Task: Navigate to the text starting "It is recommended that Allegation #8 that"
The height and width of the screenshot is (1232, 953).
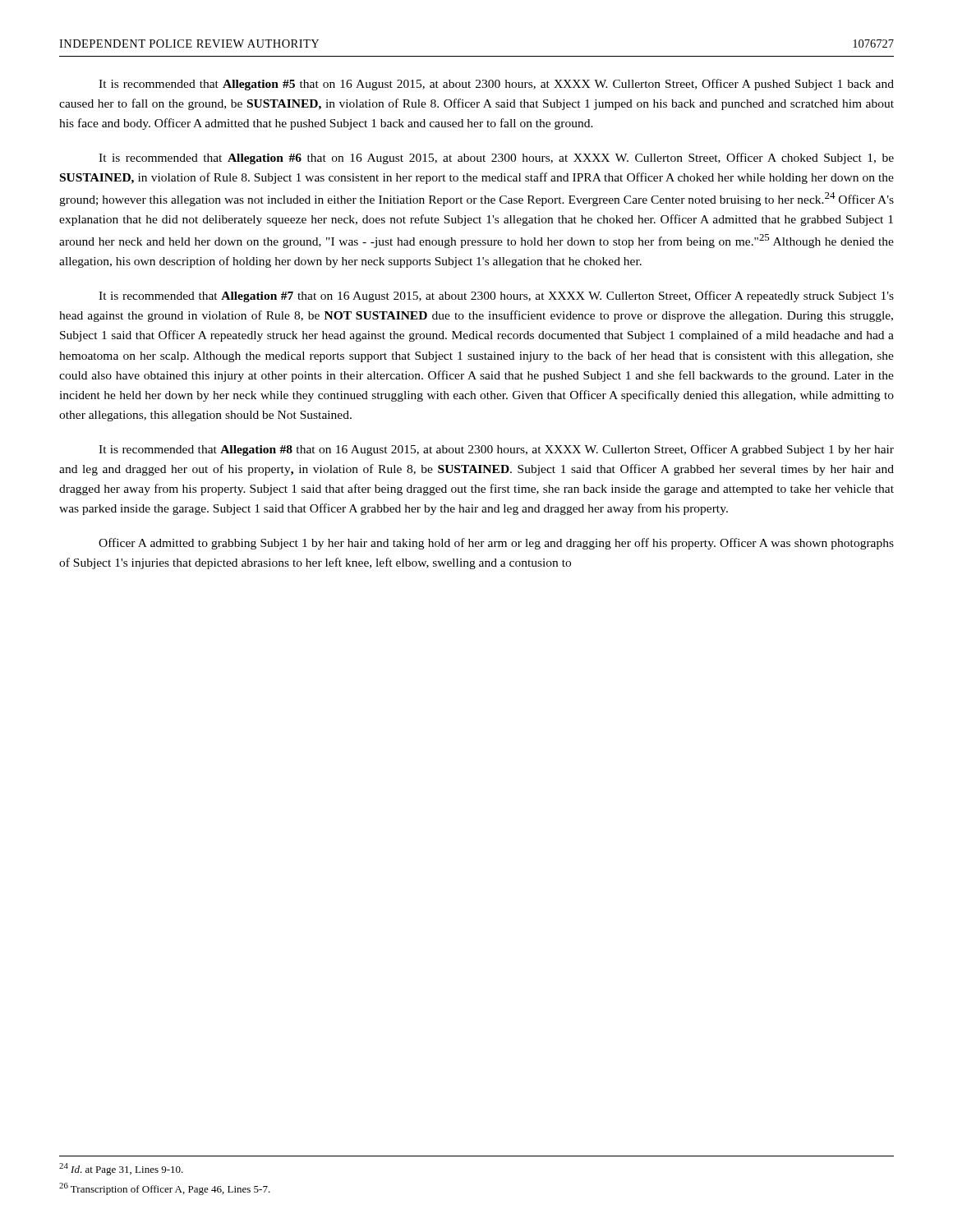Action: tap(476, 478)
